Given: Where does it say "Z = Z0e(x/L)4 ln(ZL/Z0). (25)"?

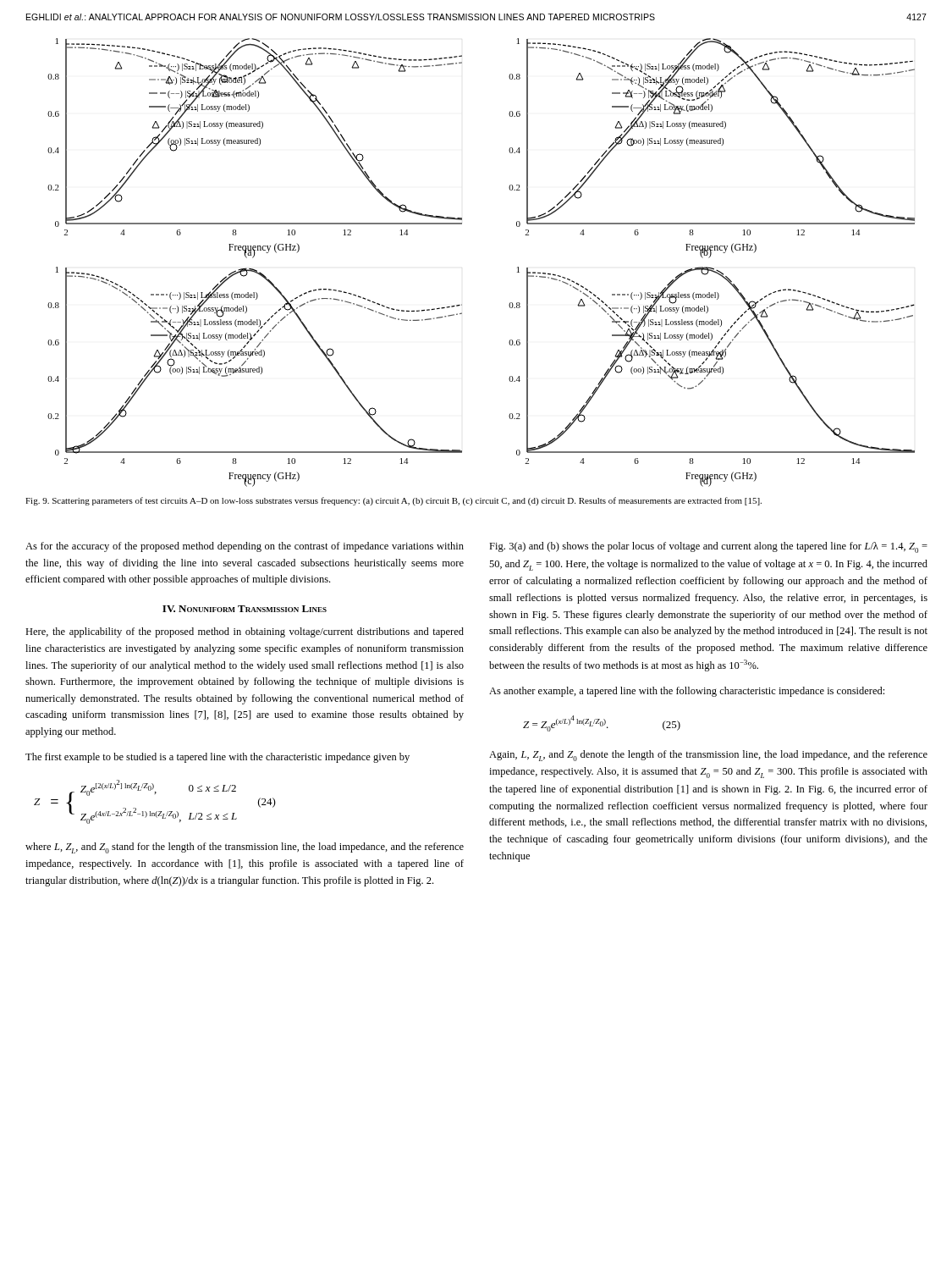Looking at the screenshot, I should (602, 723).
